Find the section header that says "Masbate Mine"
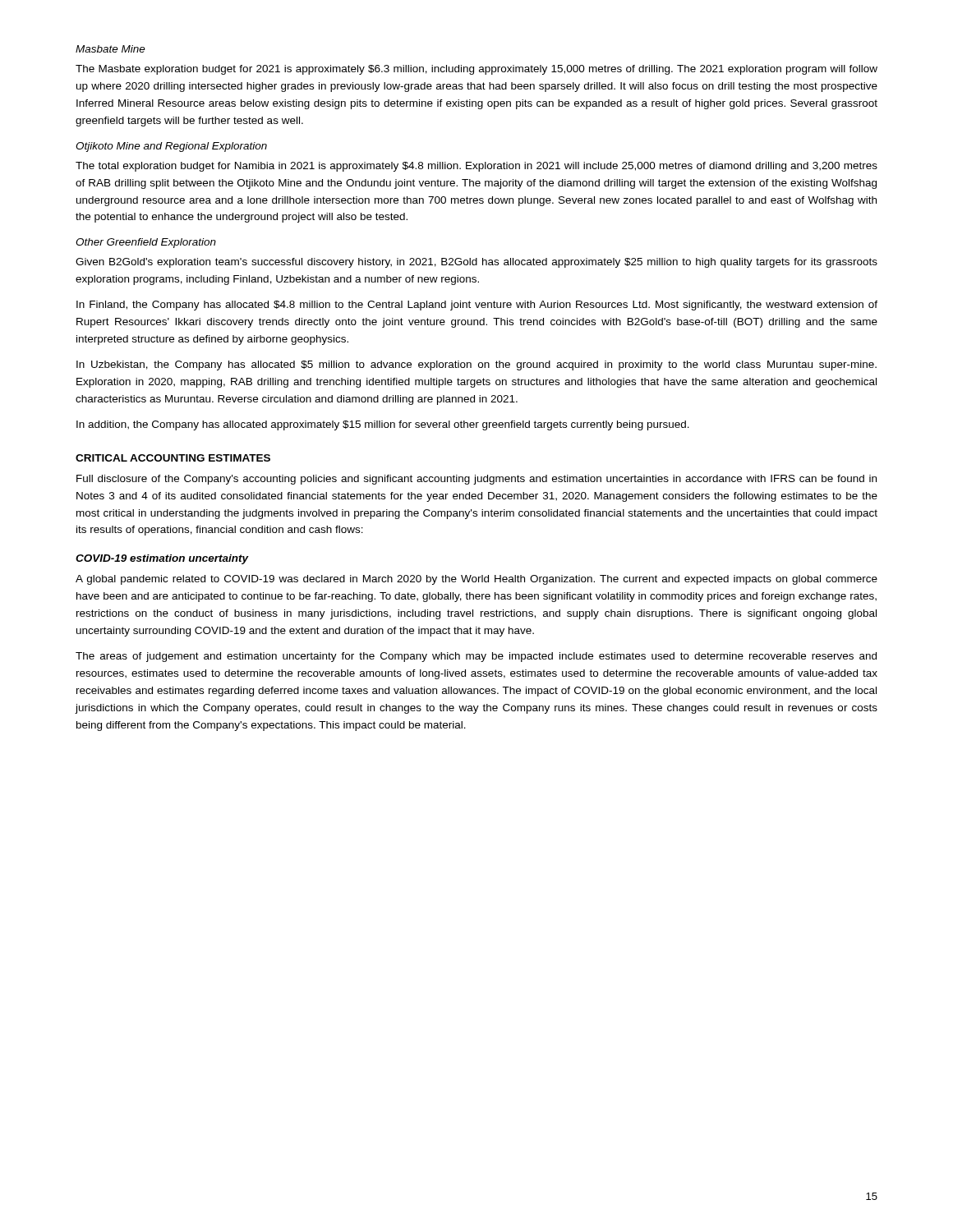 (110, 49)
